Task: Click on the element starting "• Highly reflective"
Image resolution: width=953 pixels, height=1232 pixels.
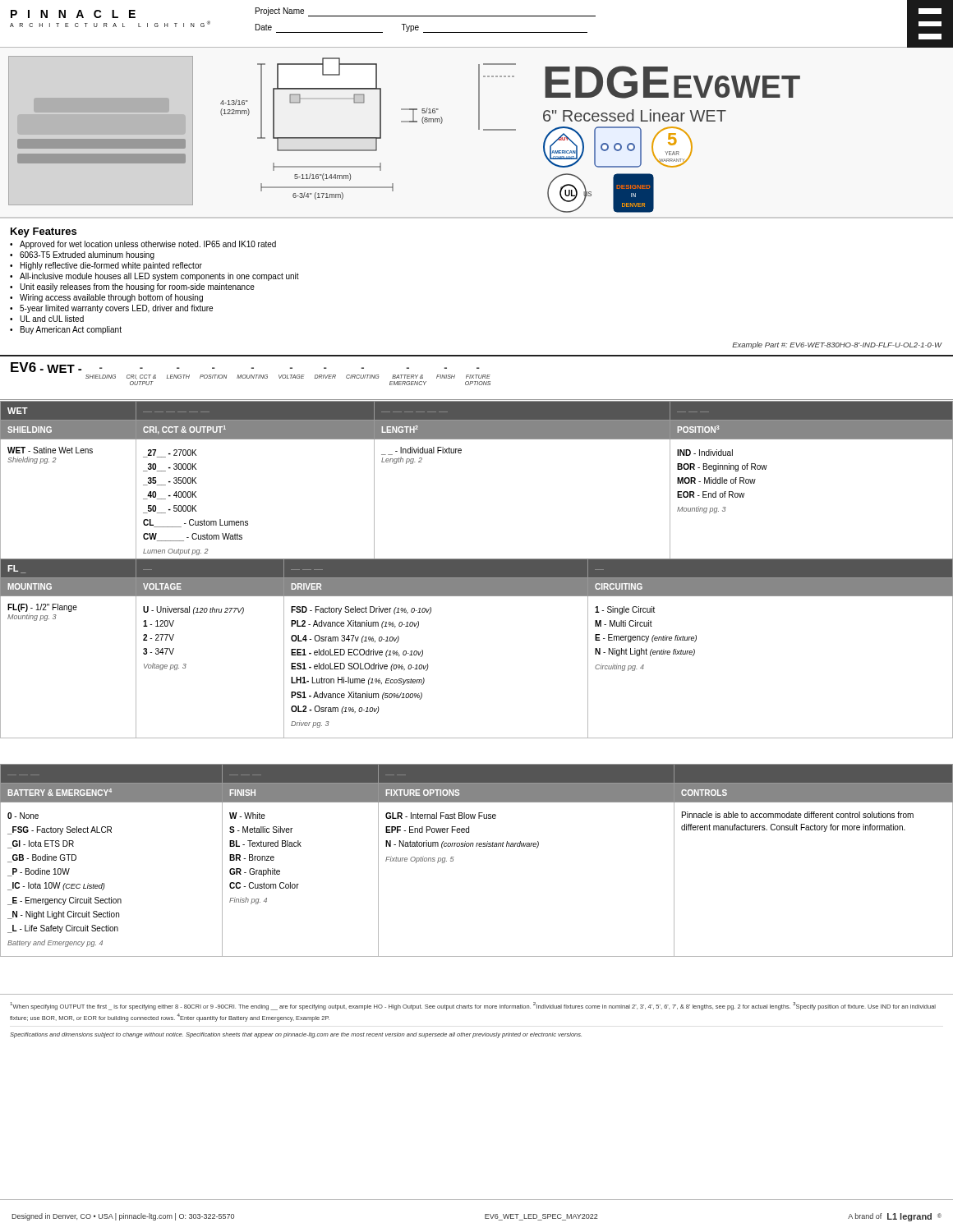Action: click(106, 266)
